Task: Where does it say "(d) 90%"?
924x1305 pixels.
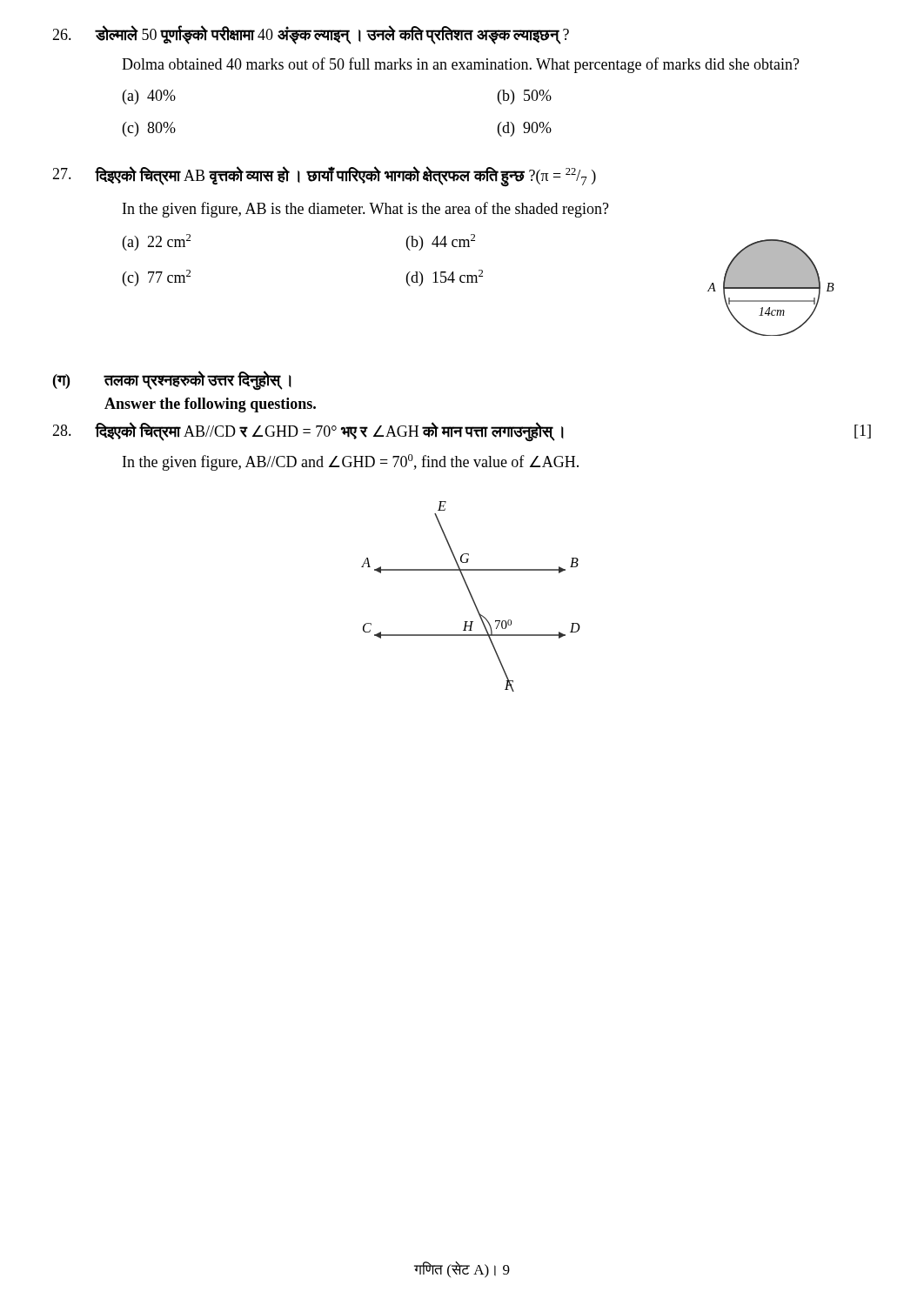Action: [524, 128]
